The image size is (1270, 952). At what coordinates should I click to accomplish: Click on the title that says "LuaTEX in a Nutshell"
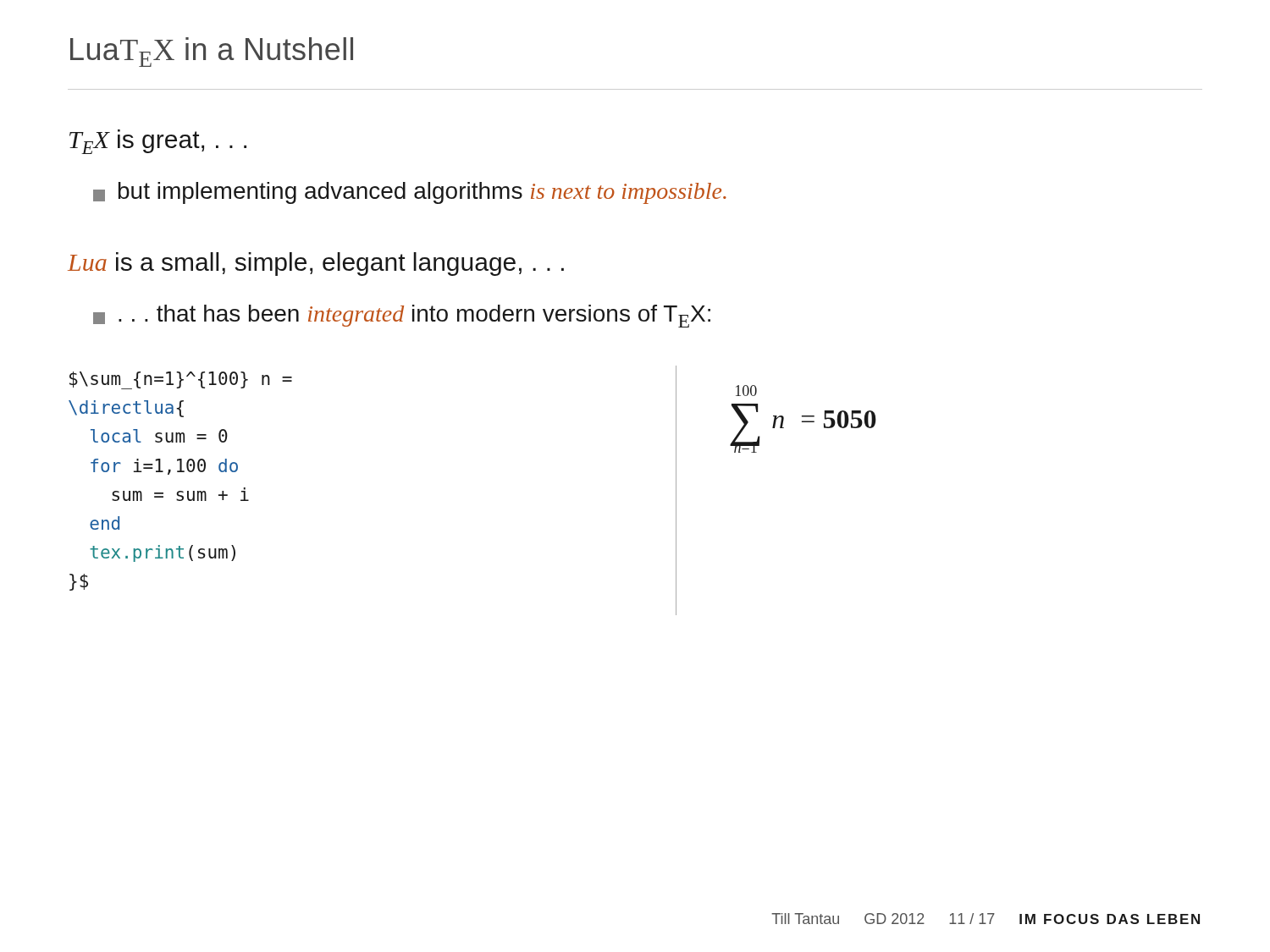pos(212,52)
